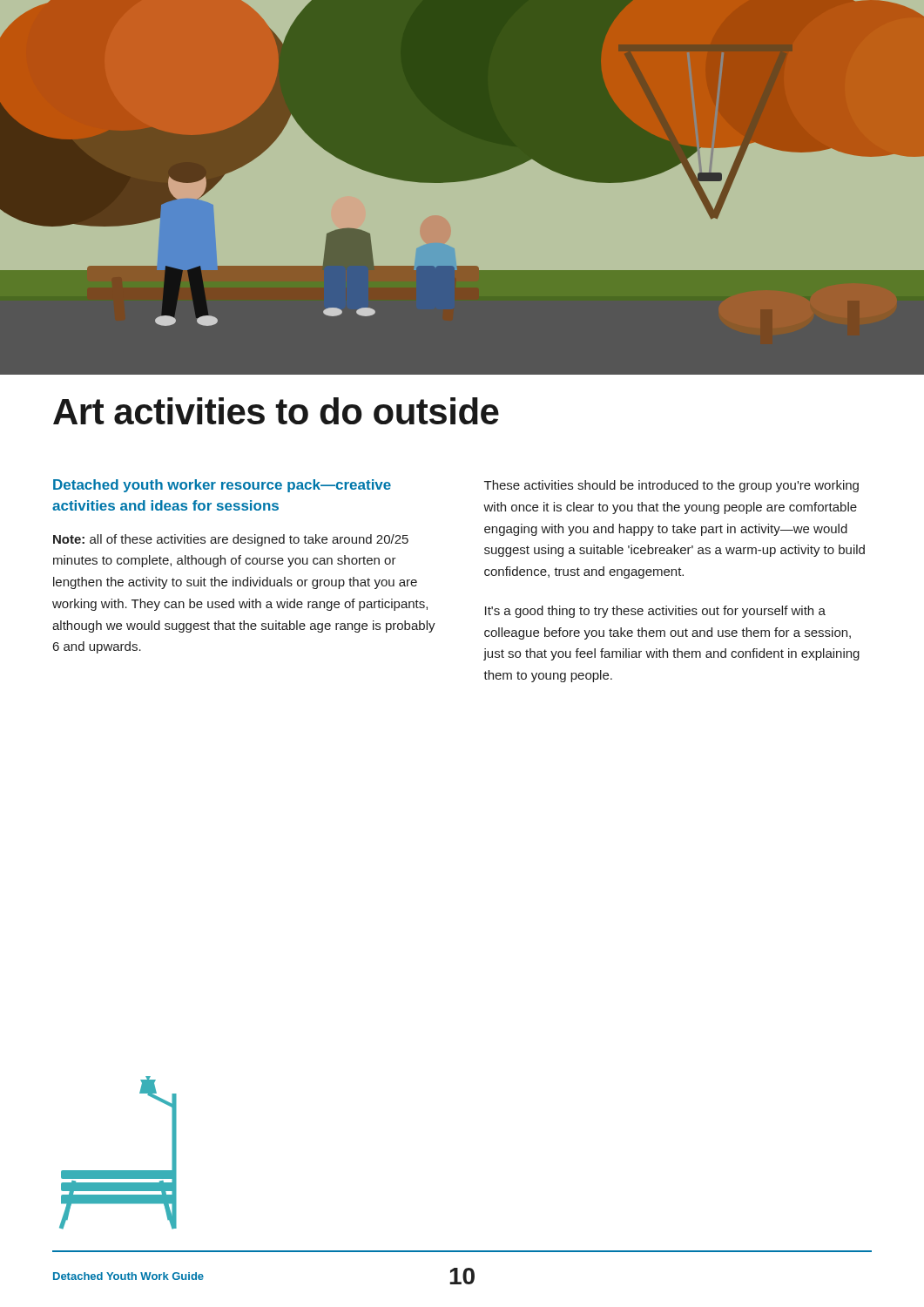
Task: Click the section header
Action: point(246,496)
